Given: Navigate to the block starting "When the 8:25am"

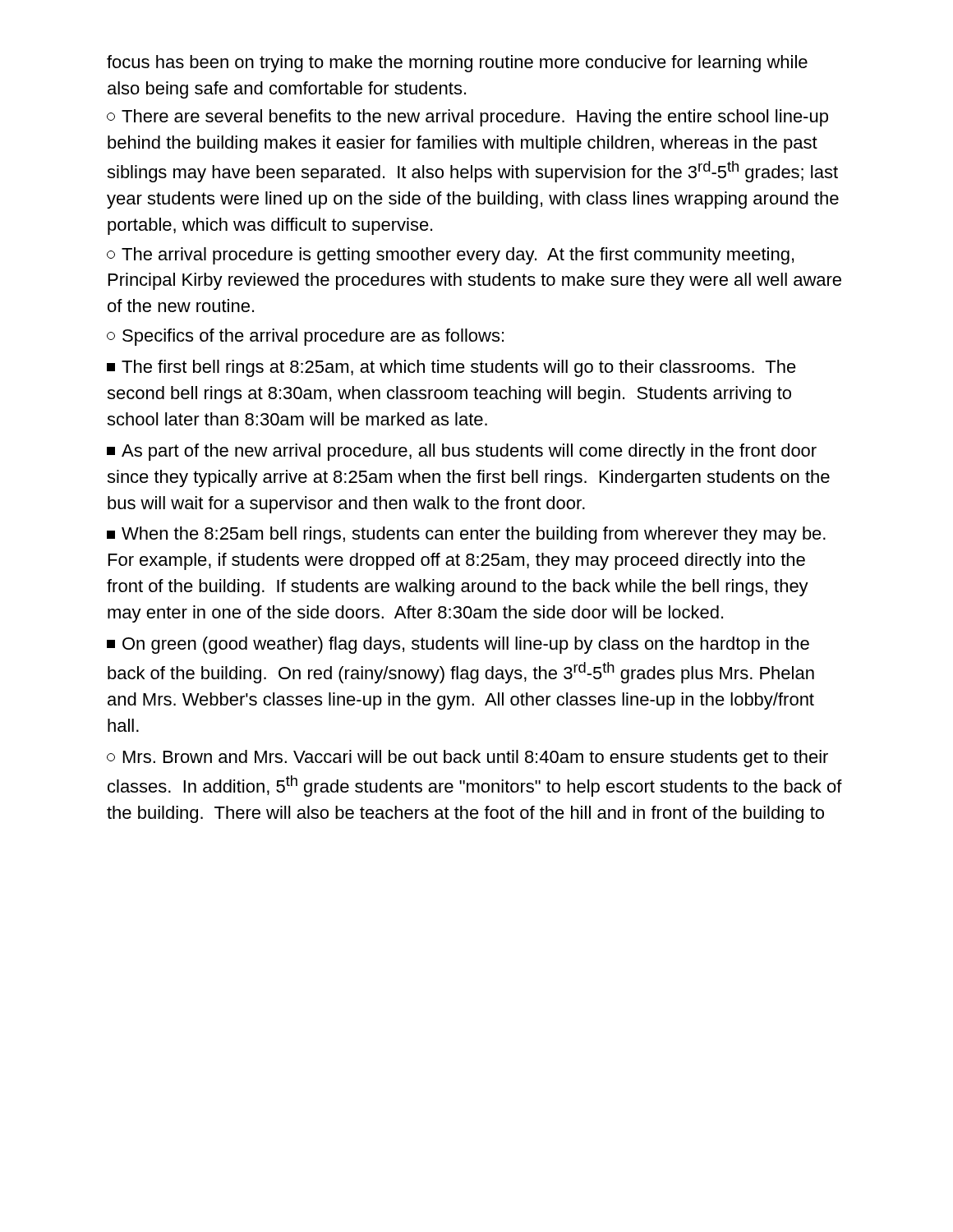Looking at the screenshot, I should tap(469, 573).
